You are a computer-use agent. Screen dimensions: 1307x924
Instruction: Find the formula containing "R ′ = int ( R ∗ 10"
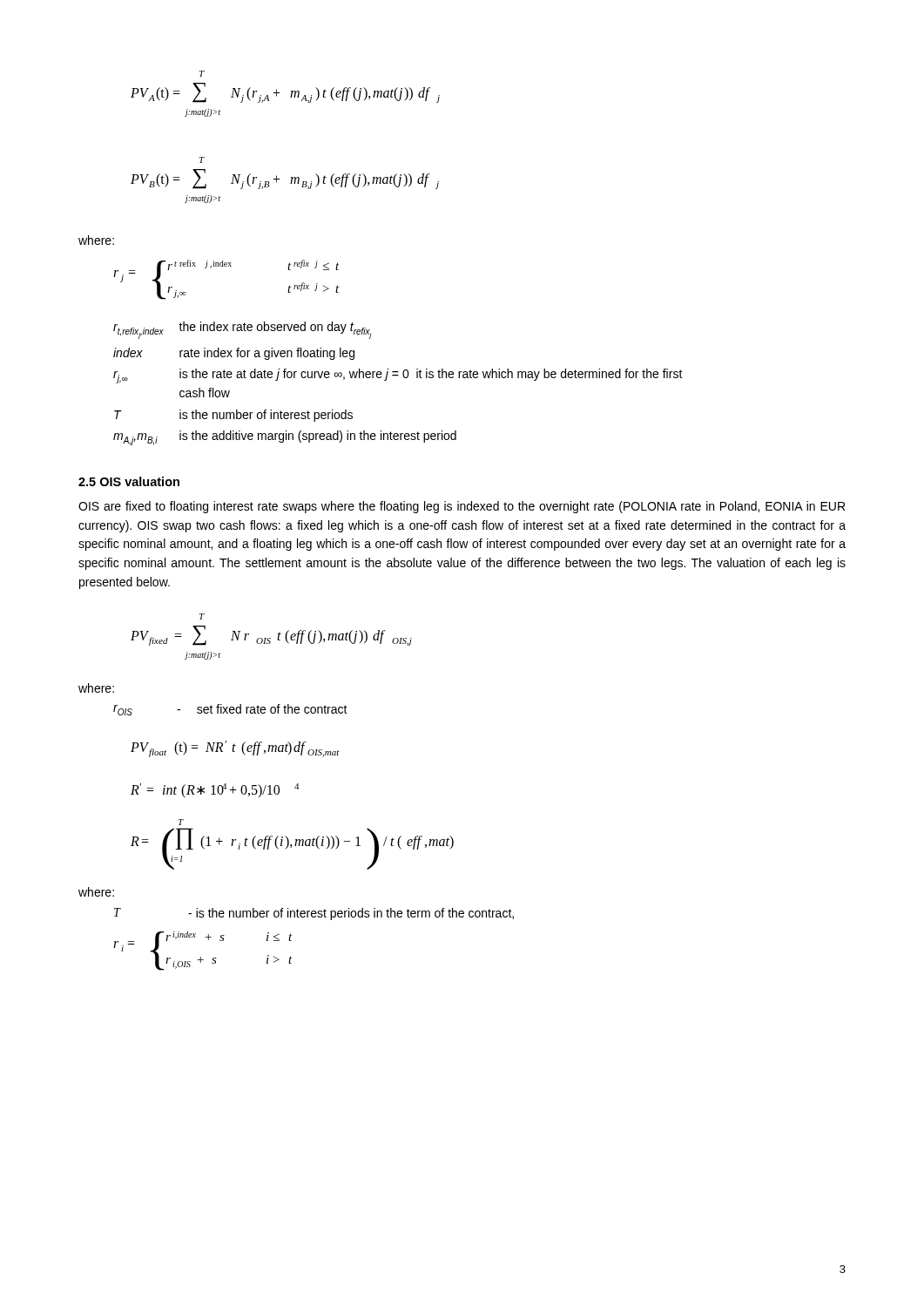click(x=274, y=790)
